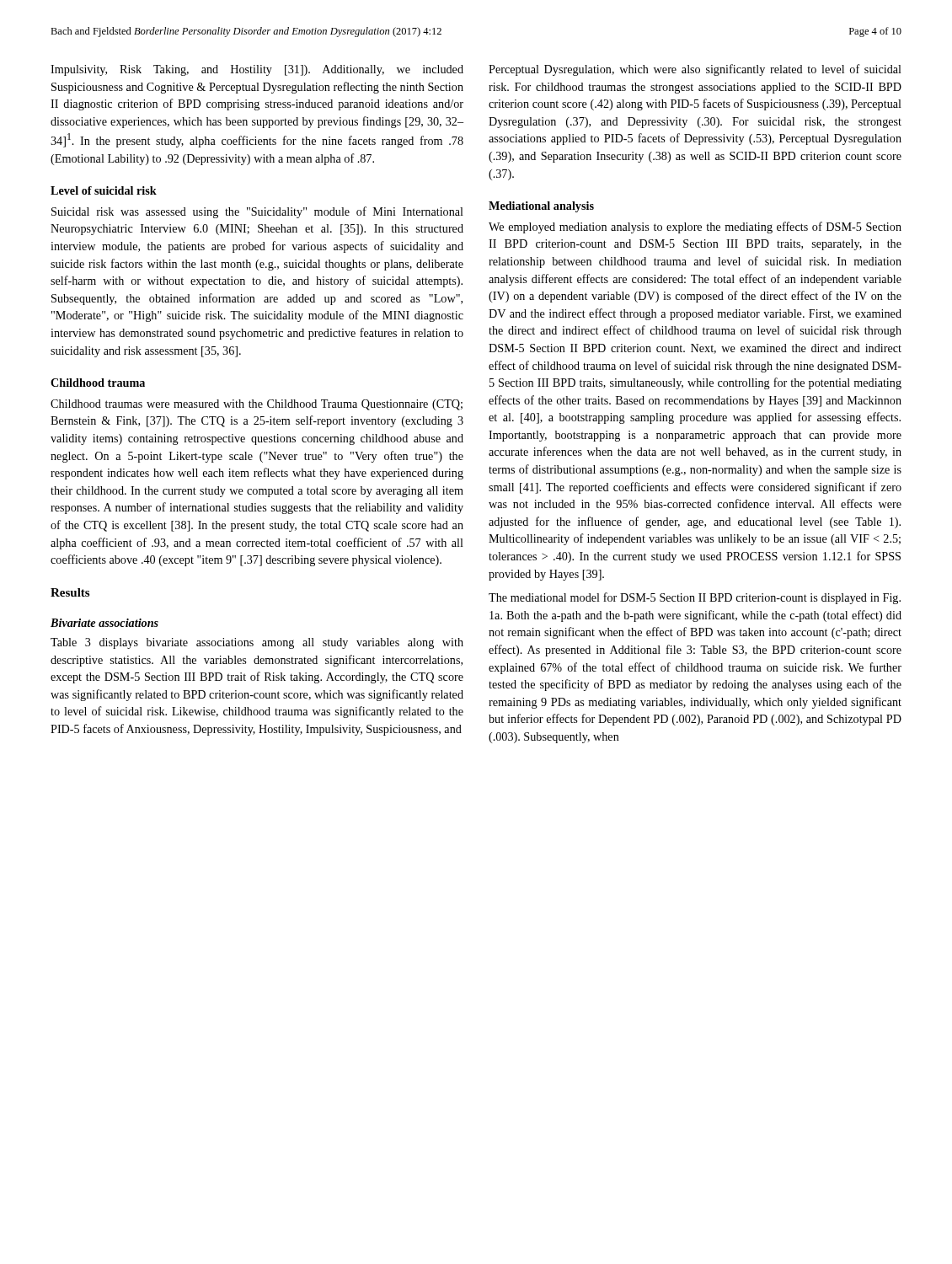Image resolution: width=952 pixels, height=1264 pixels.
Task: Click on the text block with the text "Childhood traumas were measured with the Childhood"
Action: (x=257, y=482)
